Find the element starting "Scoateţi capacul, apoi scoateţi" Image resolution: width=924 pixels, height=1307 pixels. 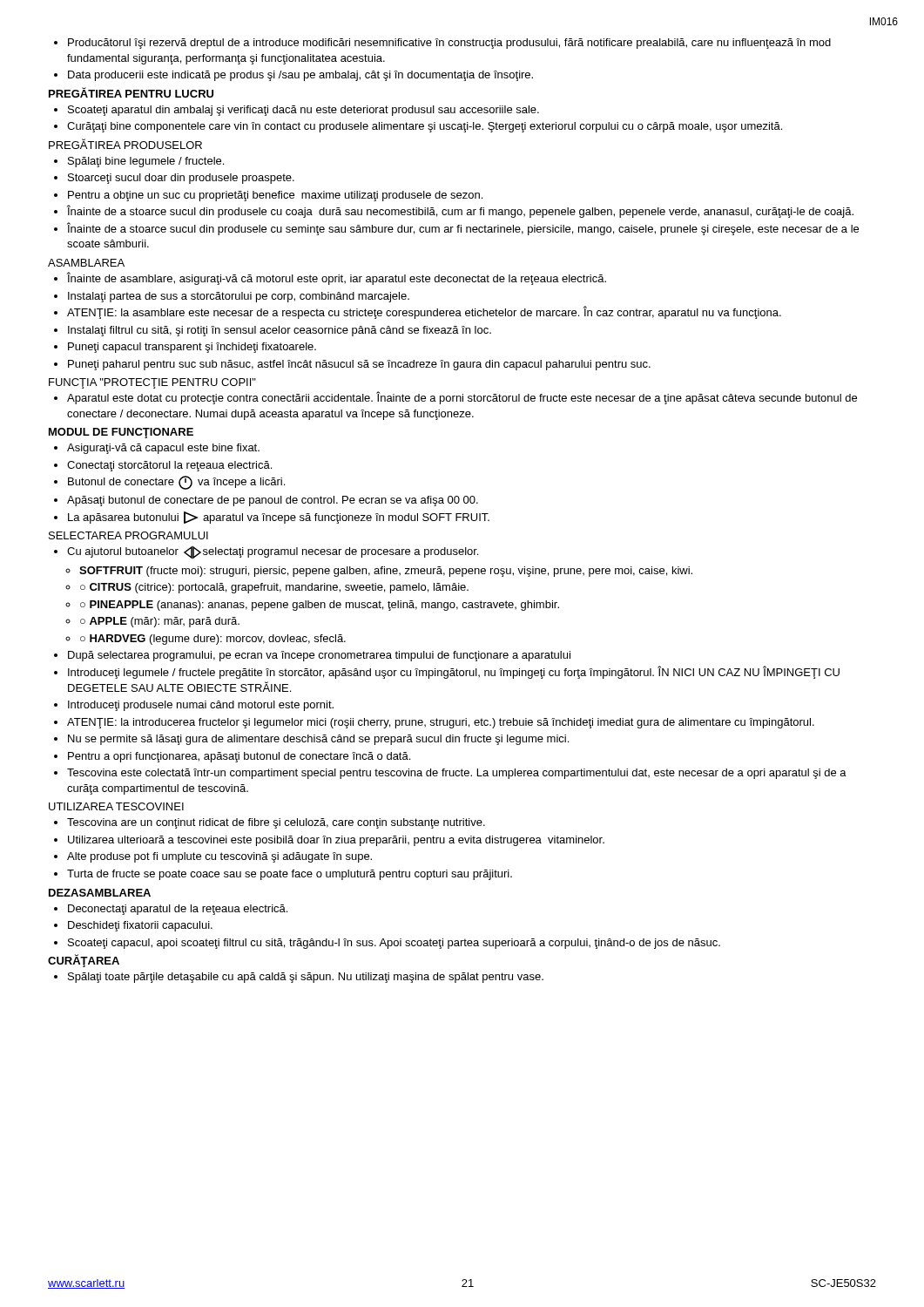394,942
